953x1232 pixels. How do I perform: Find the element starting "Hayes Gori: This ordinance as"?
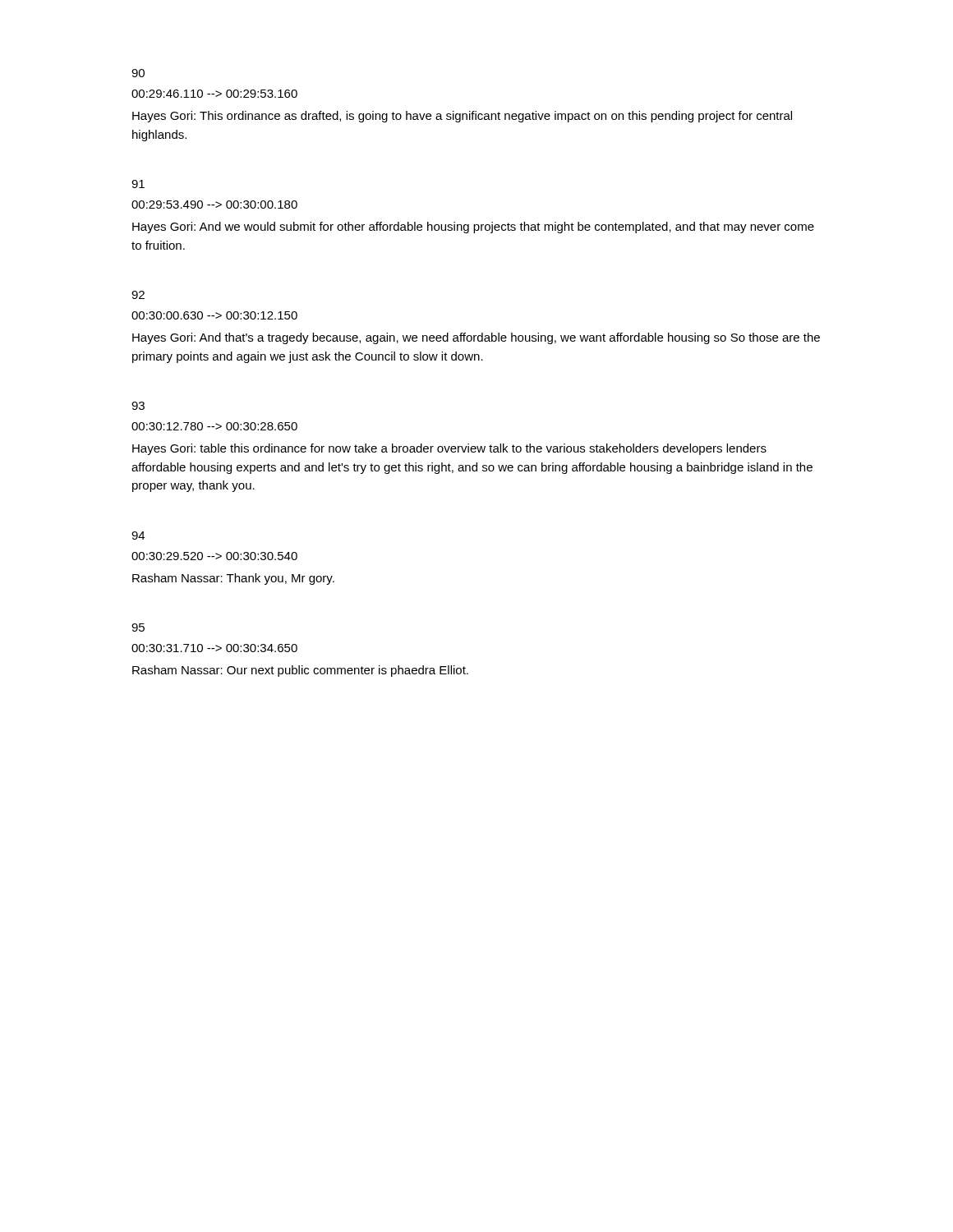tap(462, 125)
